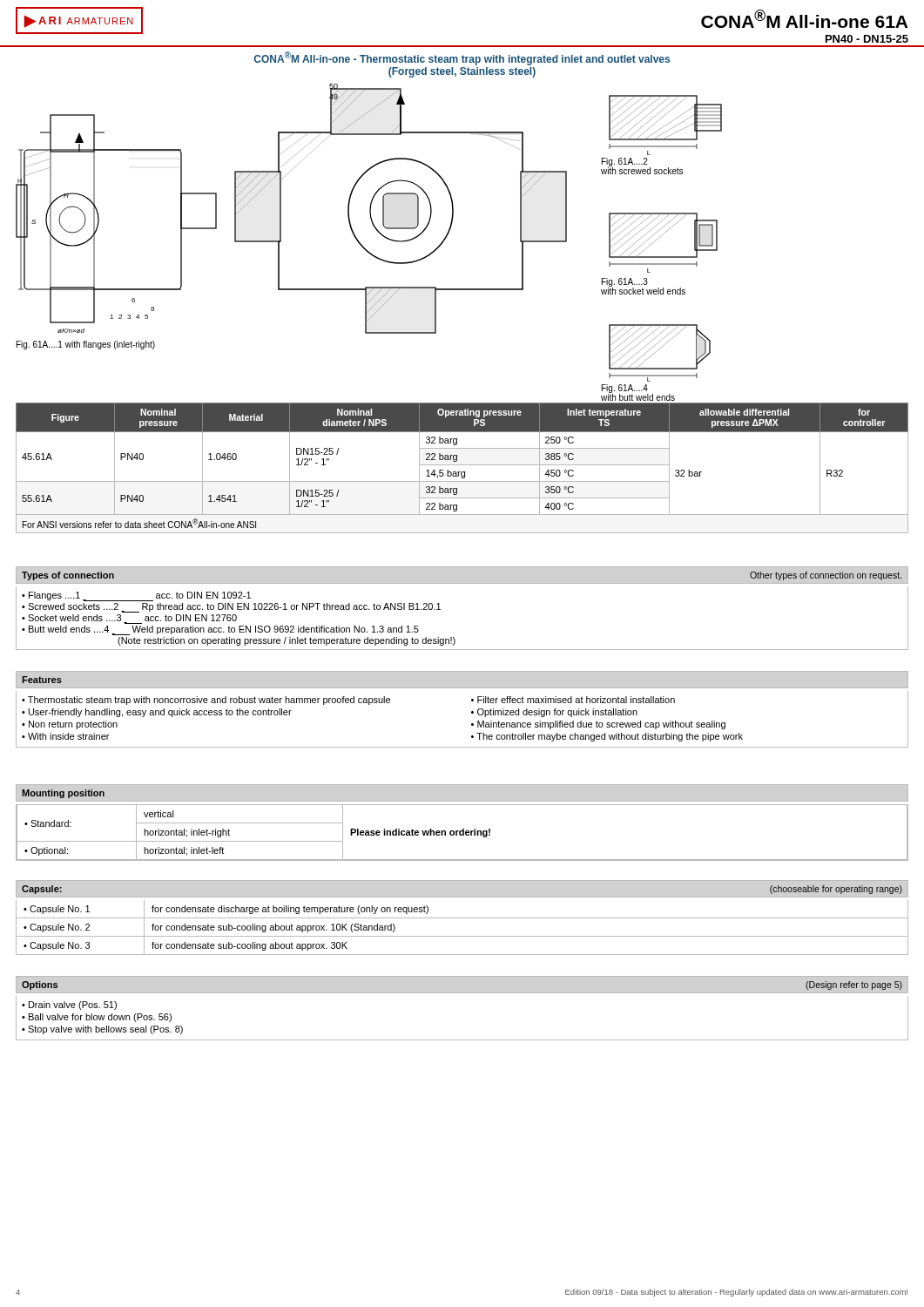Click on the list item that says "• The controller maybe changed without disturbing"
The image size is (924, 1307).
(607, 736)
